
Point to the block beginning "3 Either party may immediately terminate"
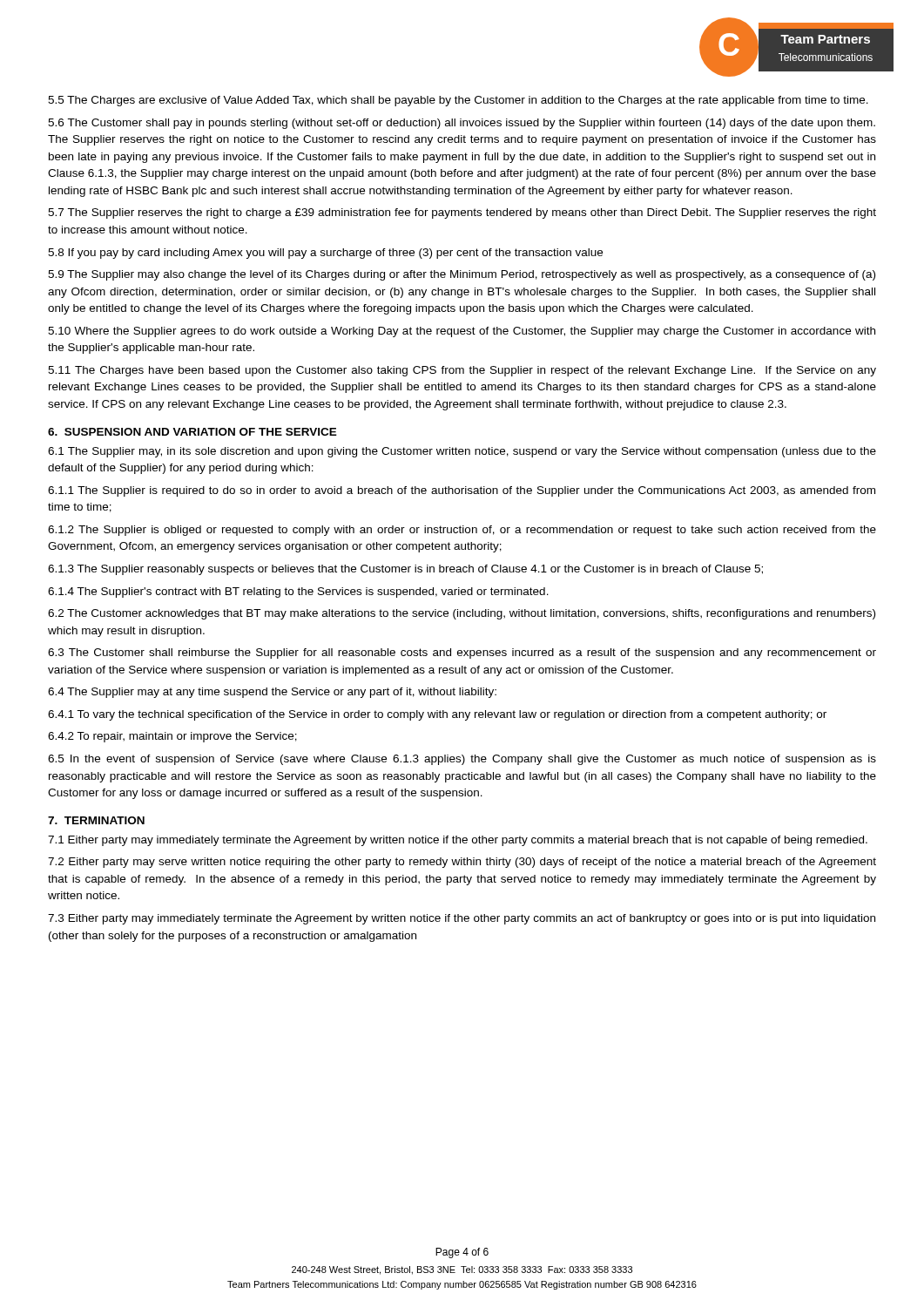click(462, 926)
